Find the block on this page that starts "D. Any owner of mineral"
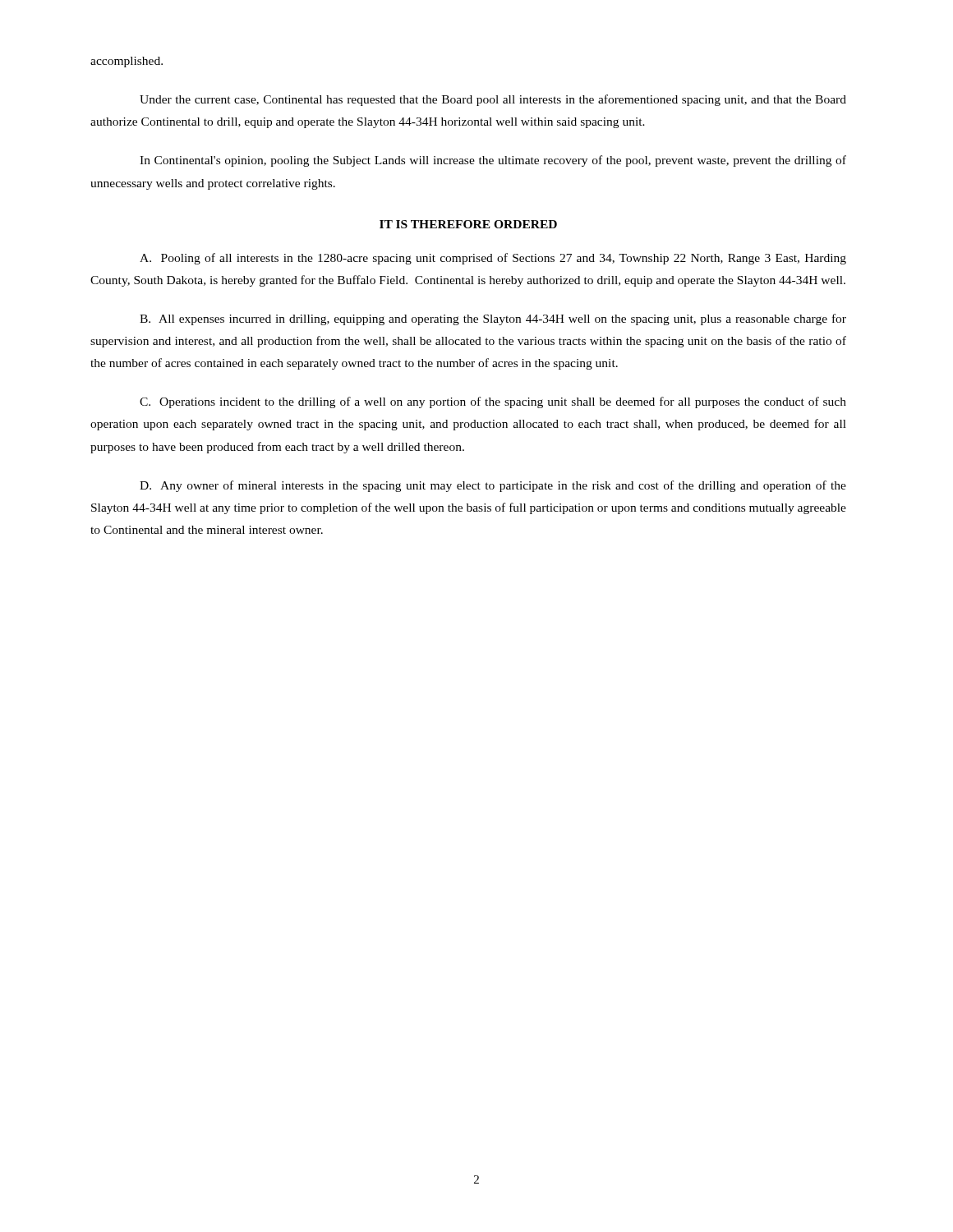Screen dimensions: 1232x953 pyautogui.click(x=468, y=507)
